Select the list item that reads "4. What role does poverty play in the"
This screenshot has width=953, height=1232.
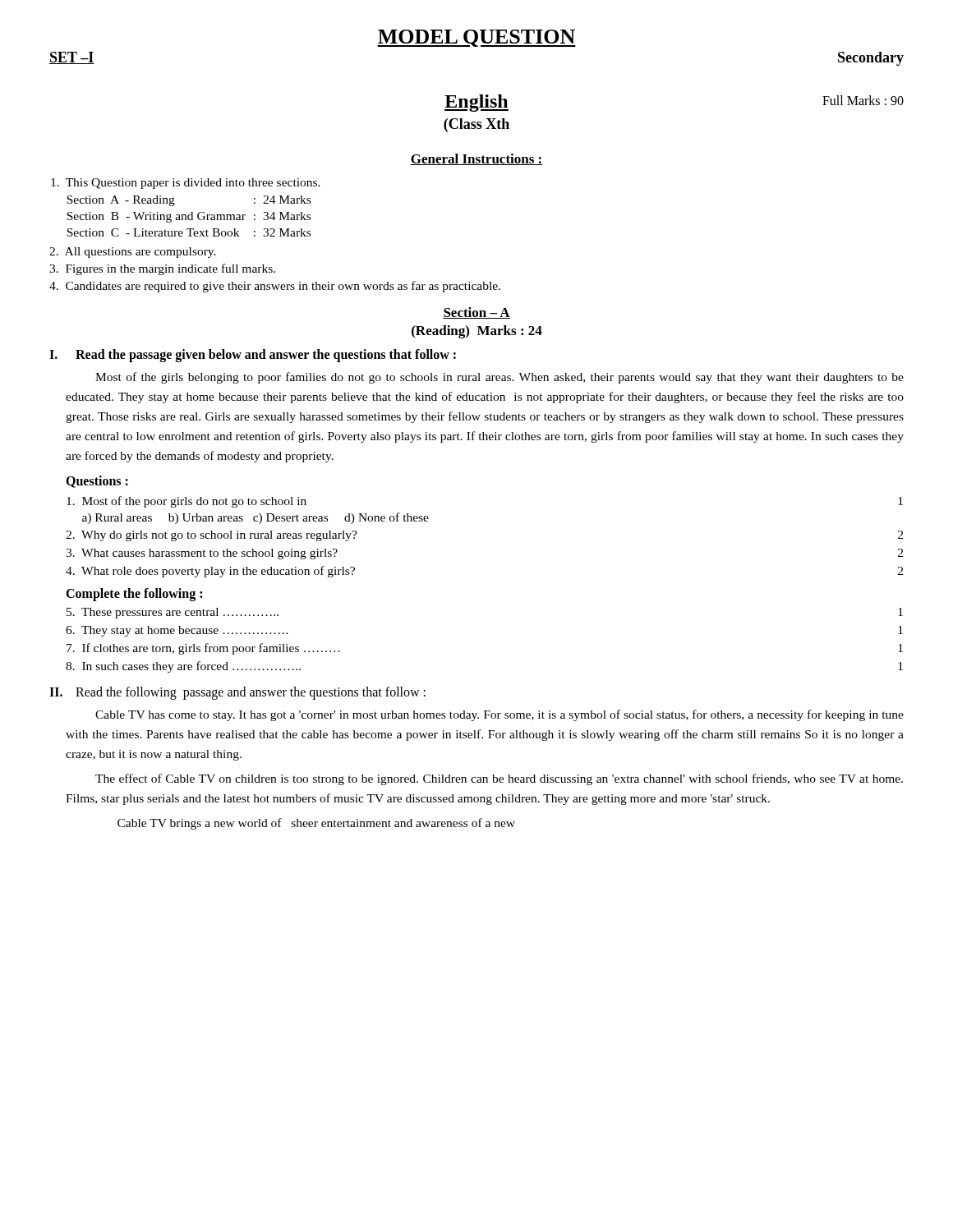point(206,571)
